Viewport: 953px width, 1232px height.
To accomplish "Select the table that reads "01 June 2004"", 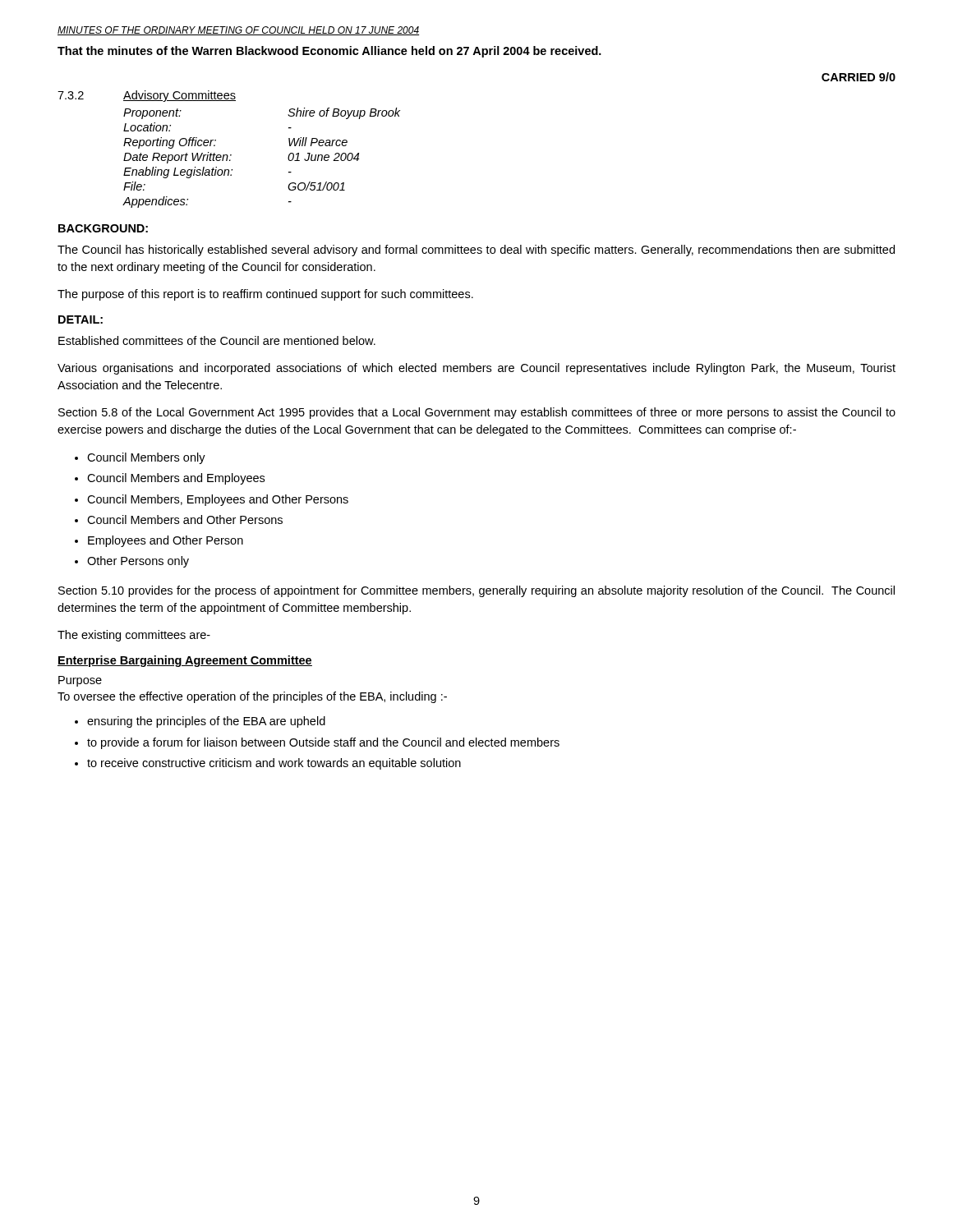I will [509, 157].
